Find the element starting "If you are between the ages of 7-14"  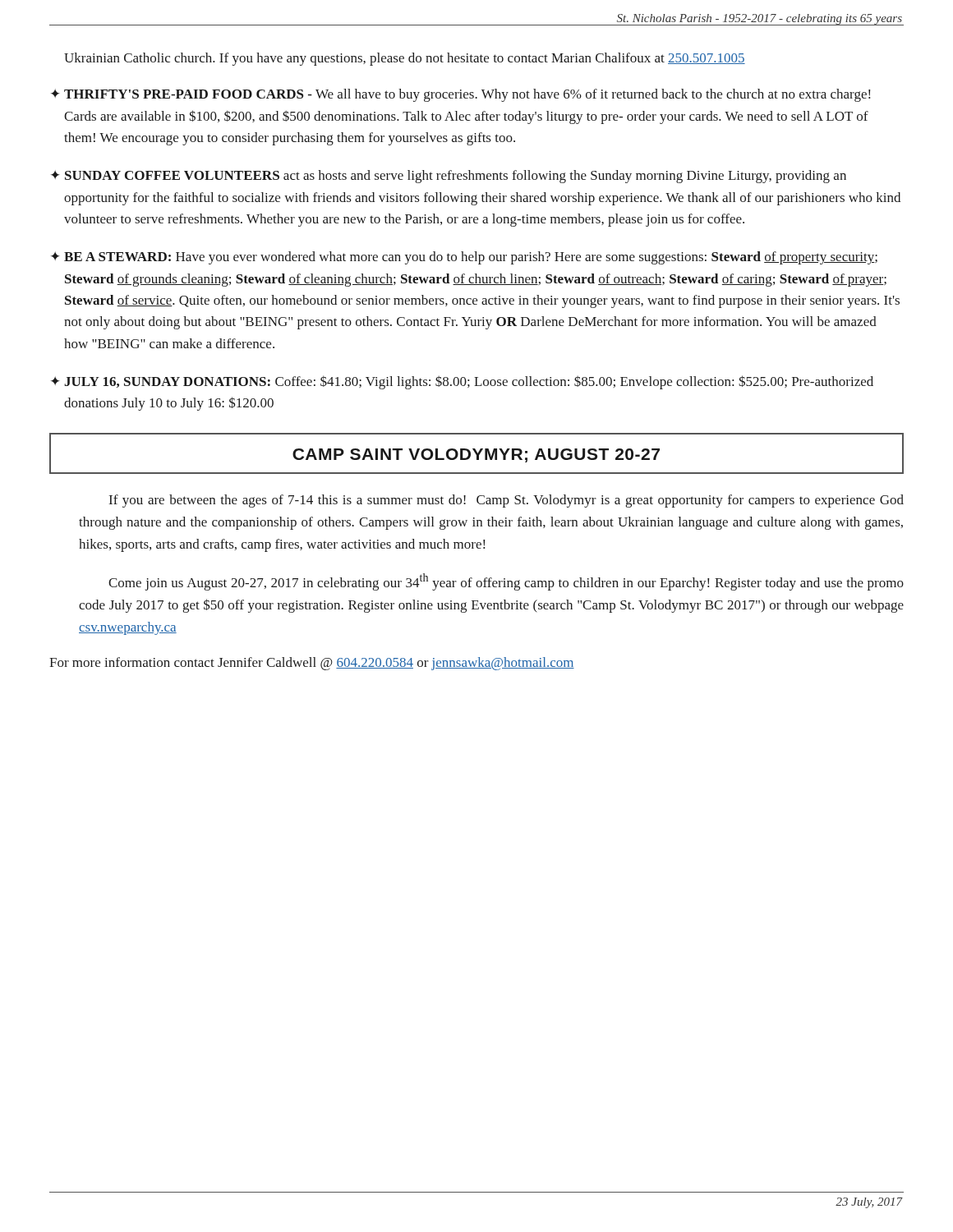(x=491, y=522)
